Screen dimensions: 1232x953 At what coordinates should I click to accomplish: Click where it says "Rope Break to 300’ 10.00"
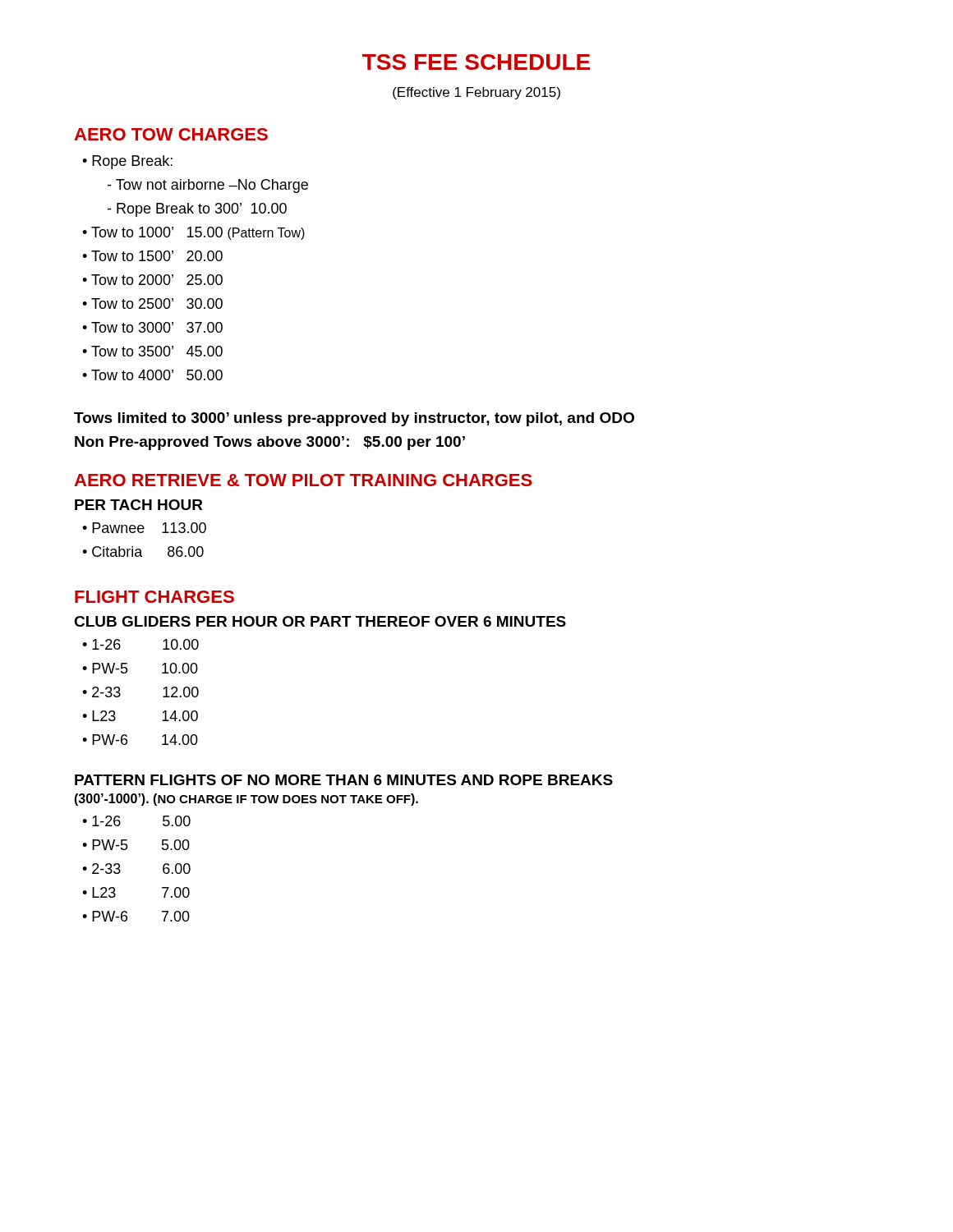click(197, 209)
